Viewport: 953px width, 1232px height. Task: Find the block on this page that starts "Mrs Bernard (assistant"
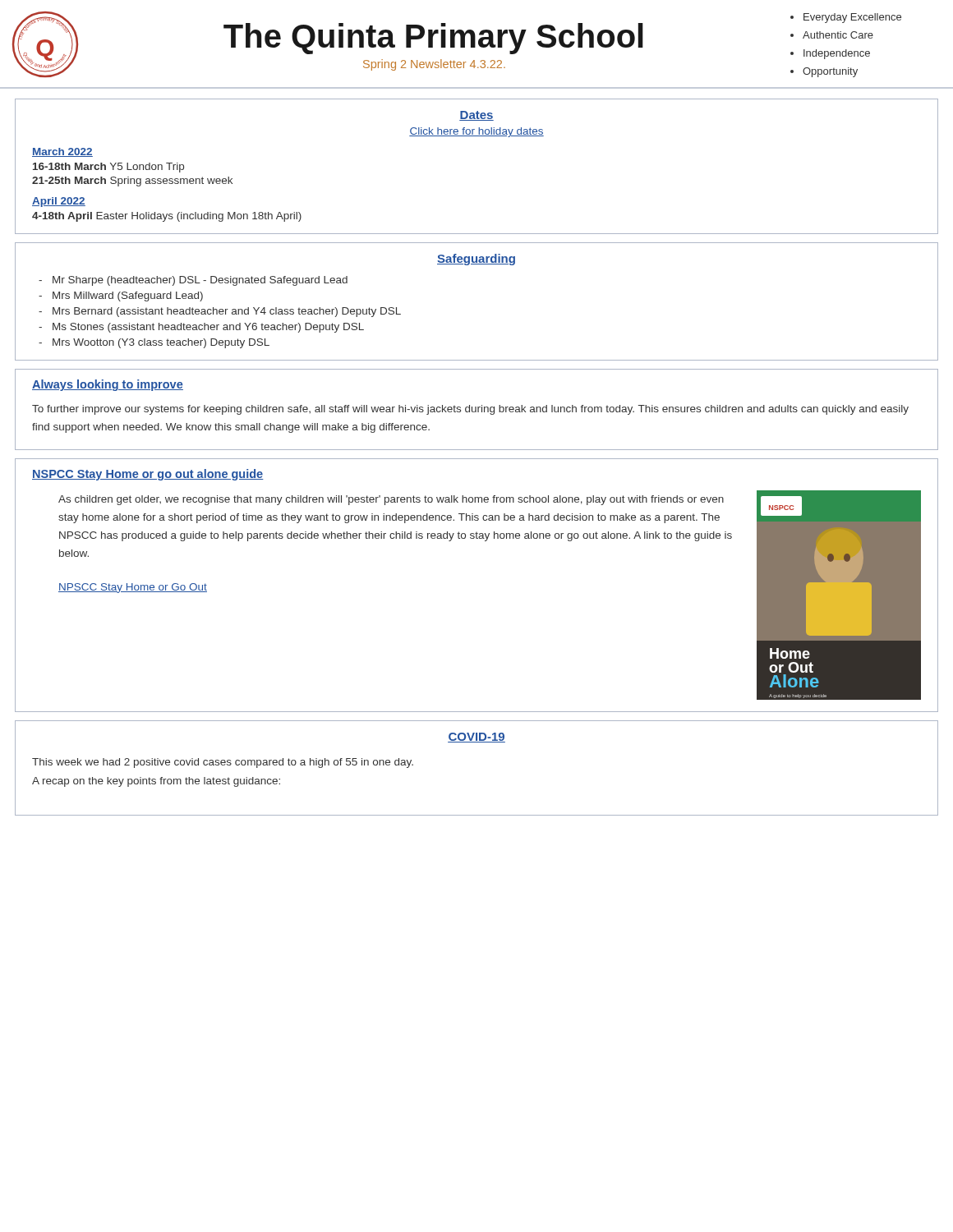coord(220,311)
